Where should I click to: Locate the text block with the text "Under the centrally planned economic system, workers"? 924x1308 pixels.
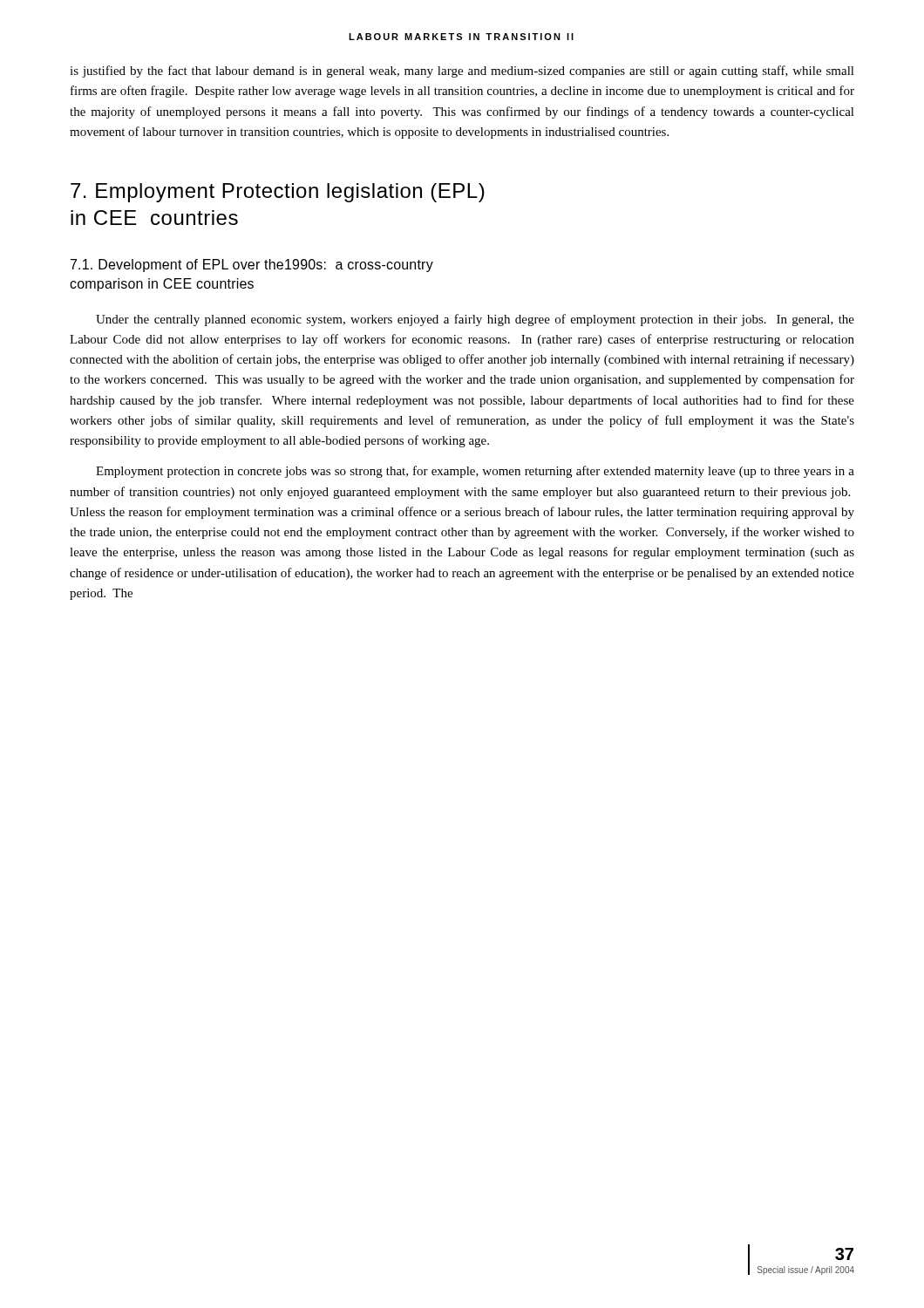pos(462,456)
